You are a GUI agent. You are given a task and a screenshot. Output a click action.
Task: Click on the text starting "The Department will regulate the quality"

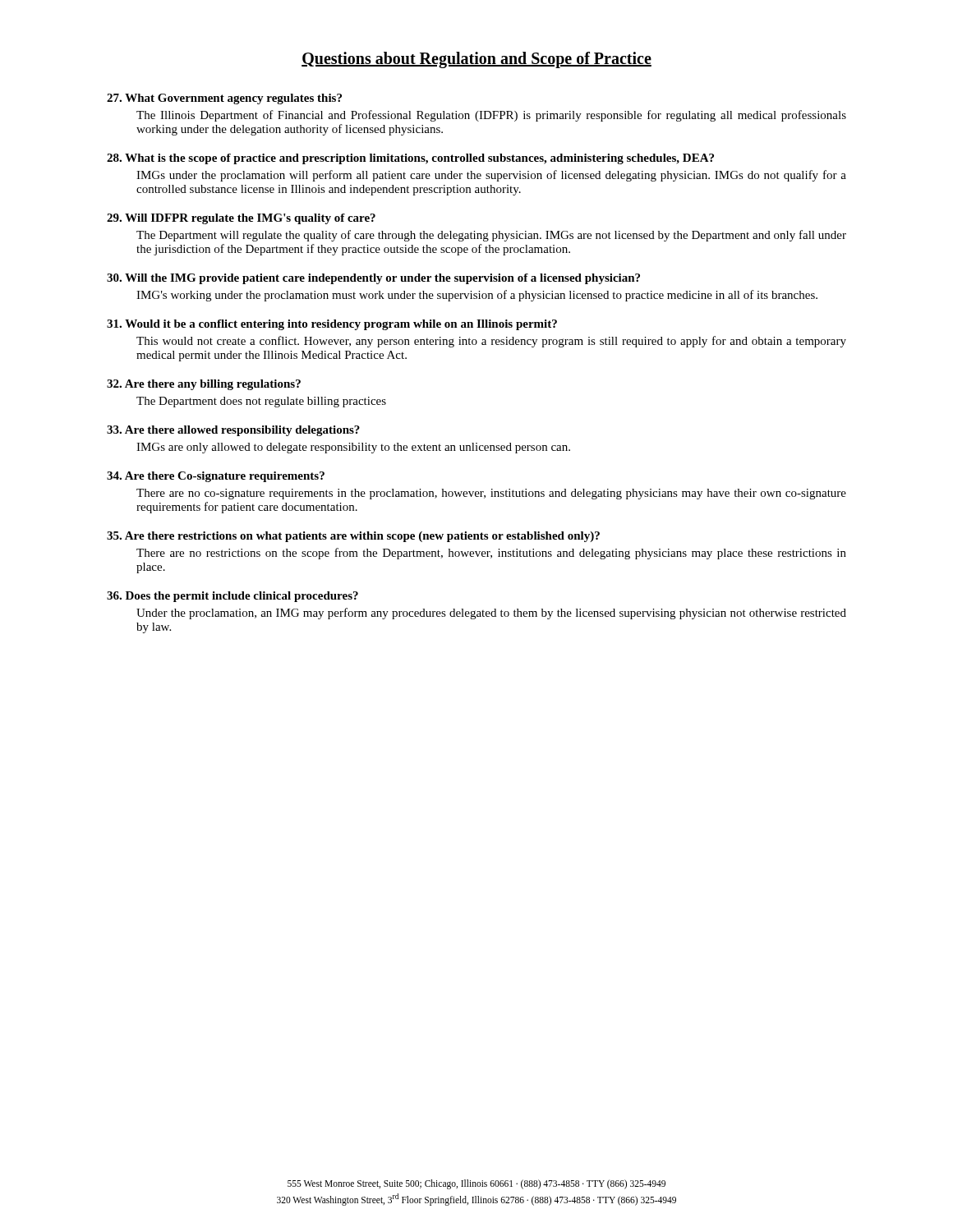[491, 242]
